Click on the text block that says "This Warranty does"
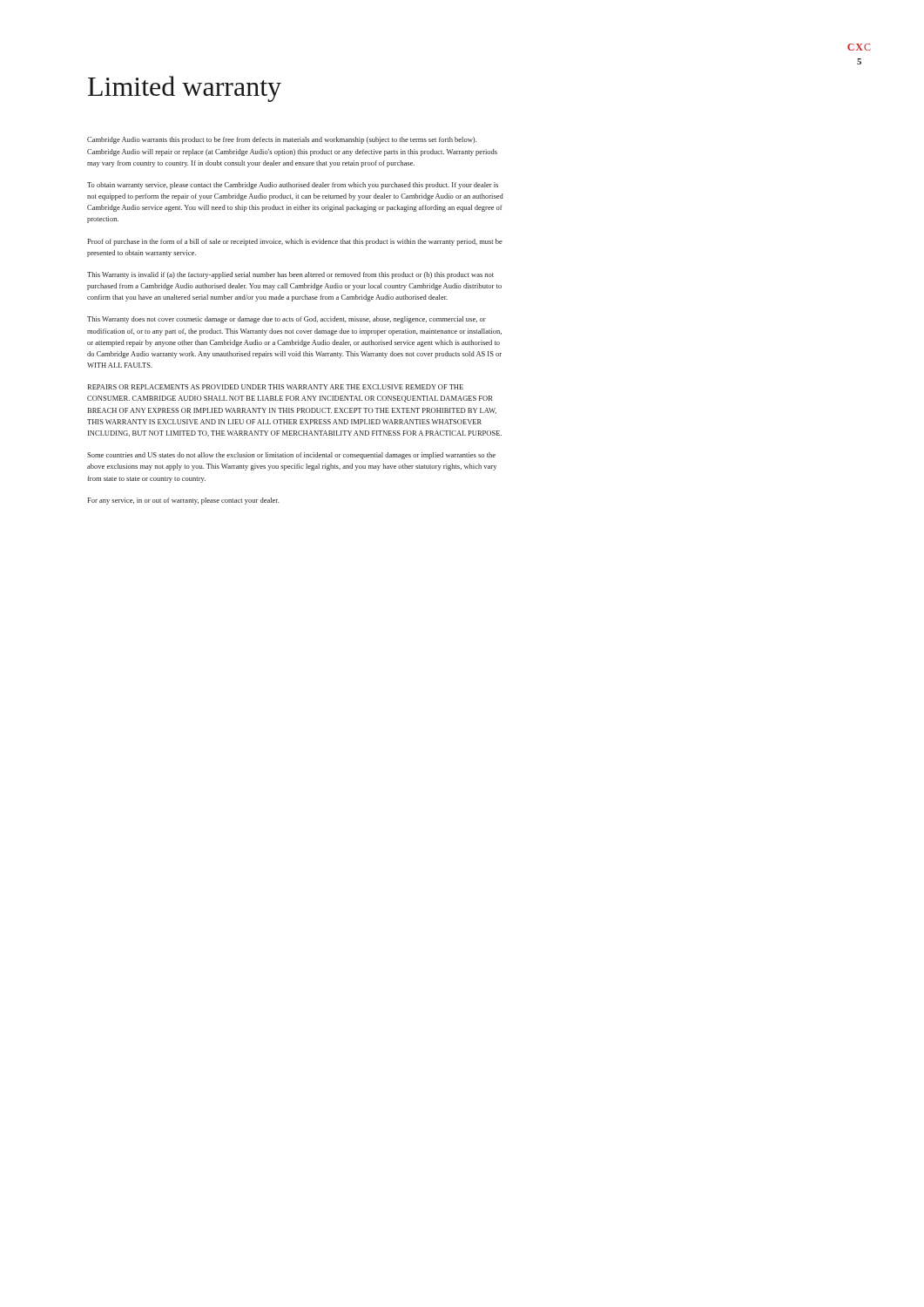Image resolution: width=924 pixels, height=1307 pixels. click(296, 343)
